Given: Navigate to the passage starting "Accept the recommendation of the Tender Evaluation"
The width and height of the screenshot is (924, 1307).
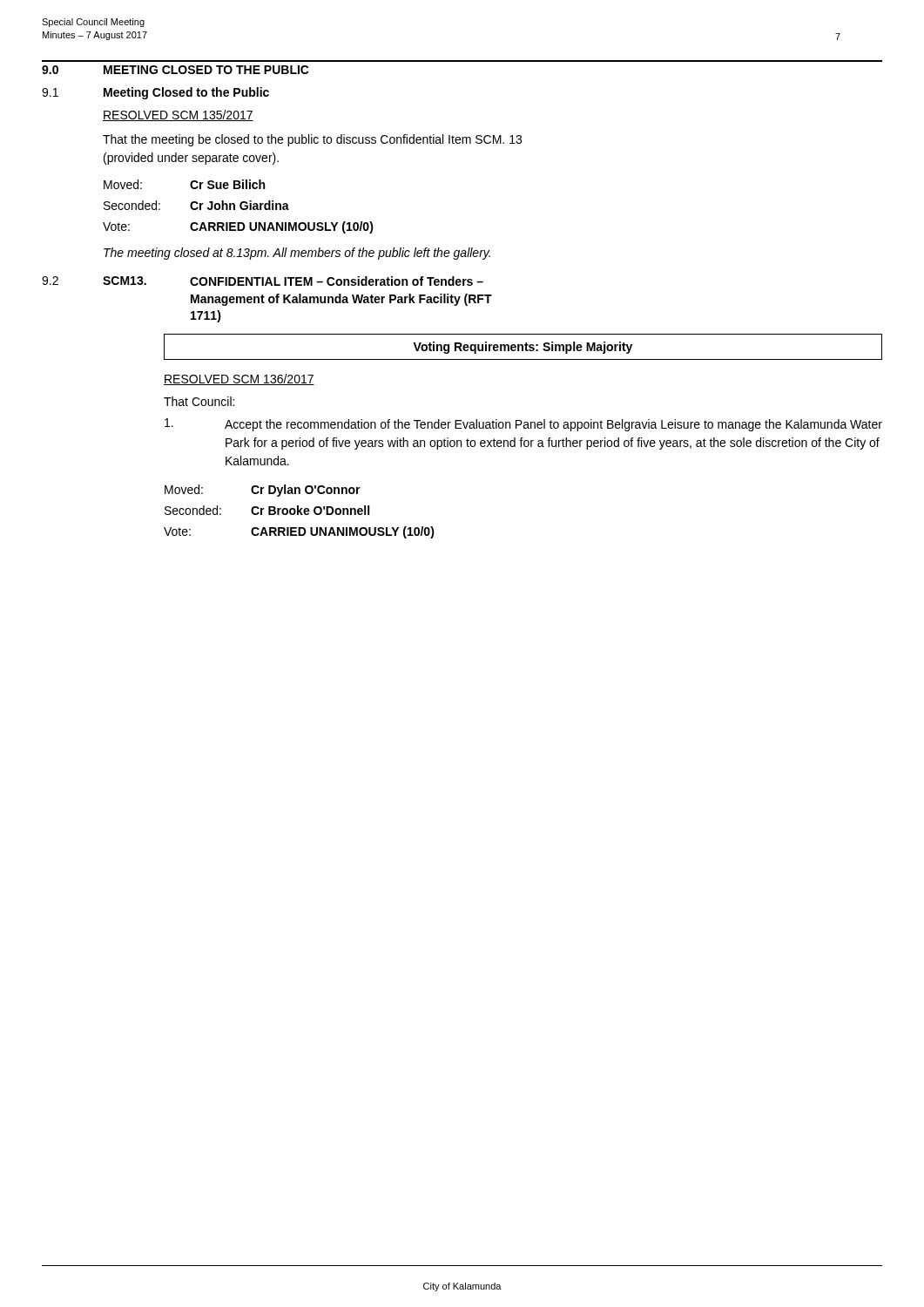Looking at the screenshot, I should (523, 443).
